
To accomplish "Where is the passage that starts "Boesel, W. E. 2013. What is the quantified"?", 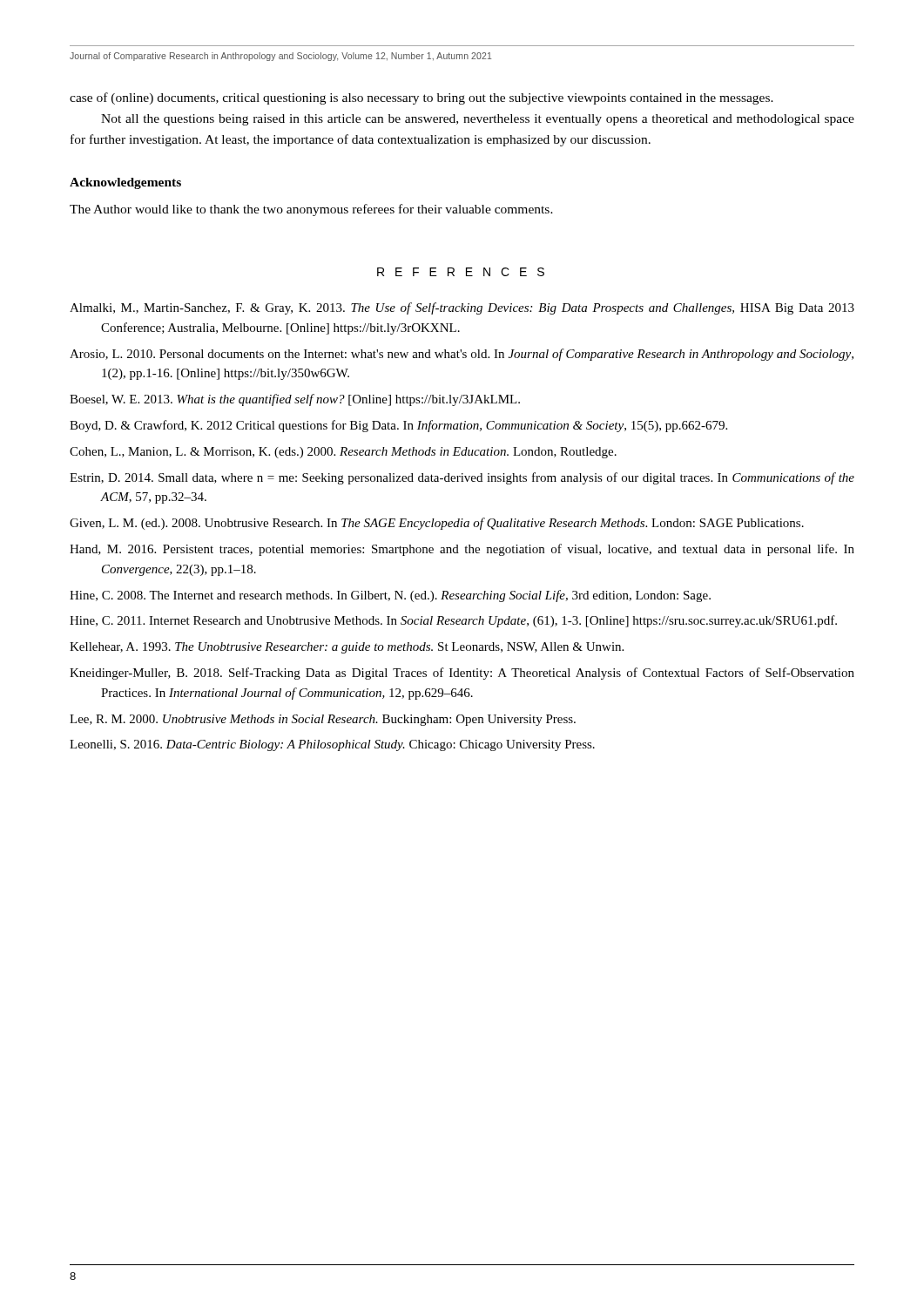I will [295, 399].
